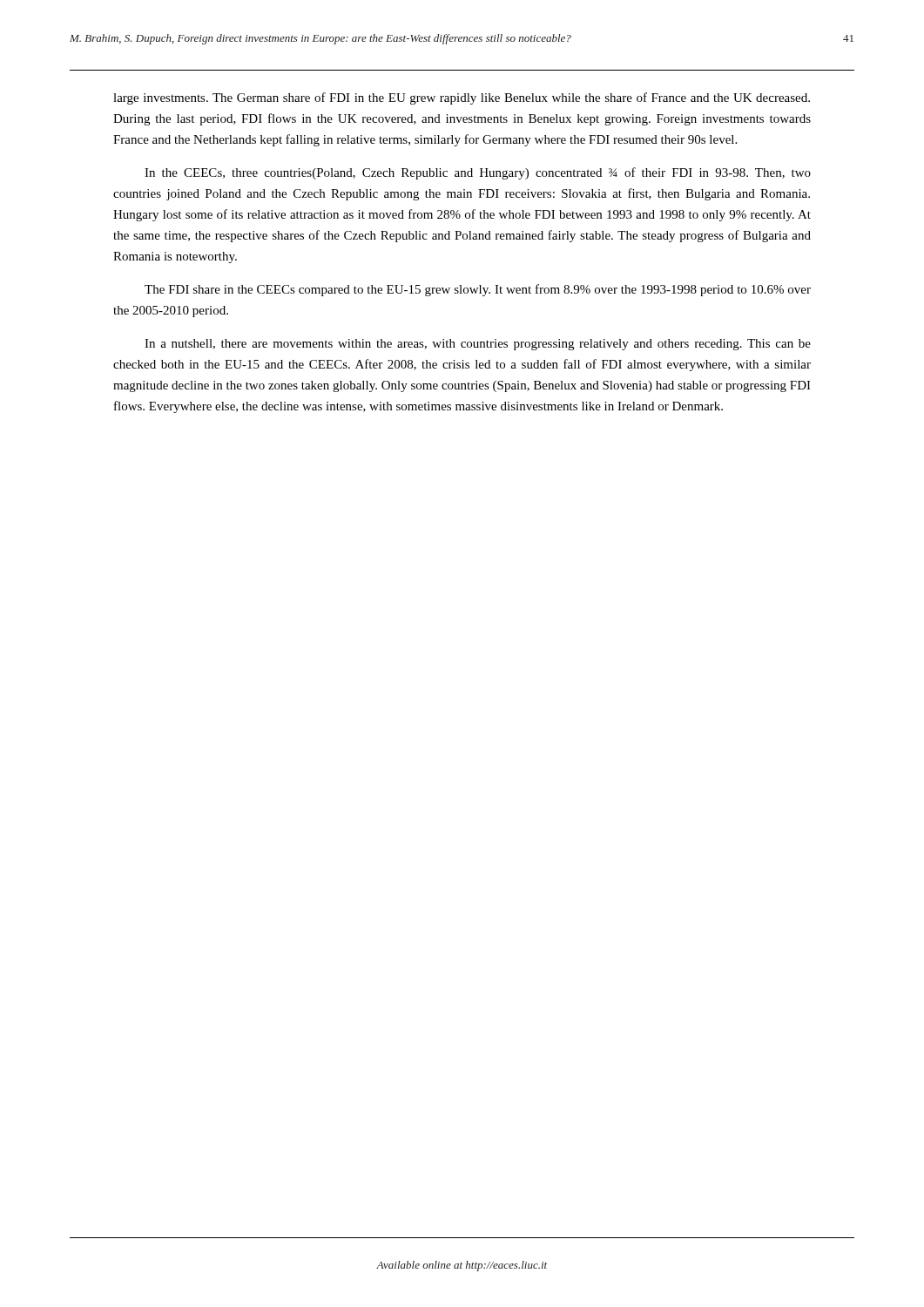This screenshot has width=924, height=1307.
Task: Where is the passage that starts "In a nutshell, there are movements"?
Action: (x=462, y=375)
